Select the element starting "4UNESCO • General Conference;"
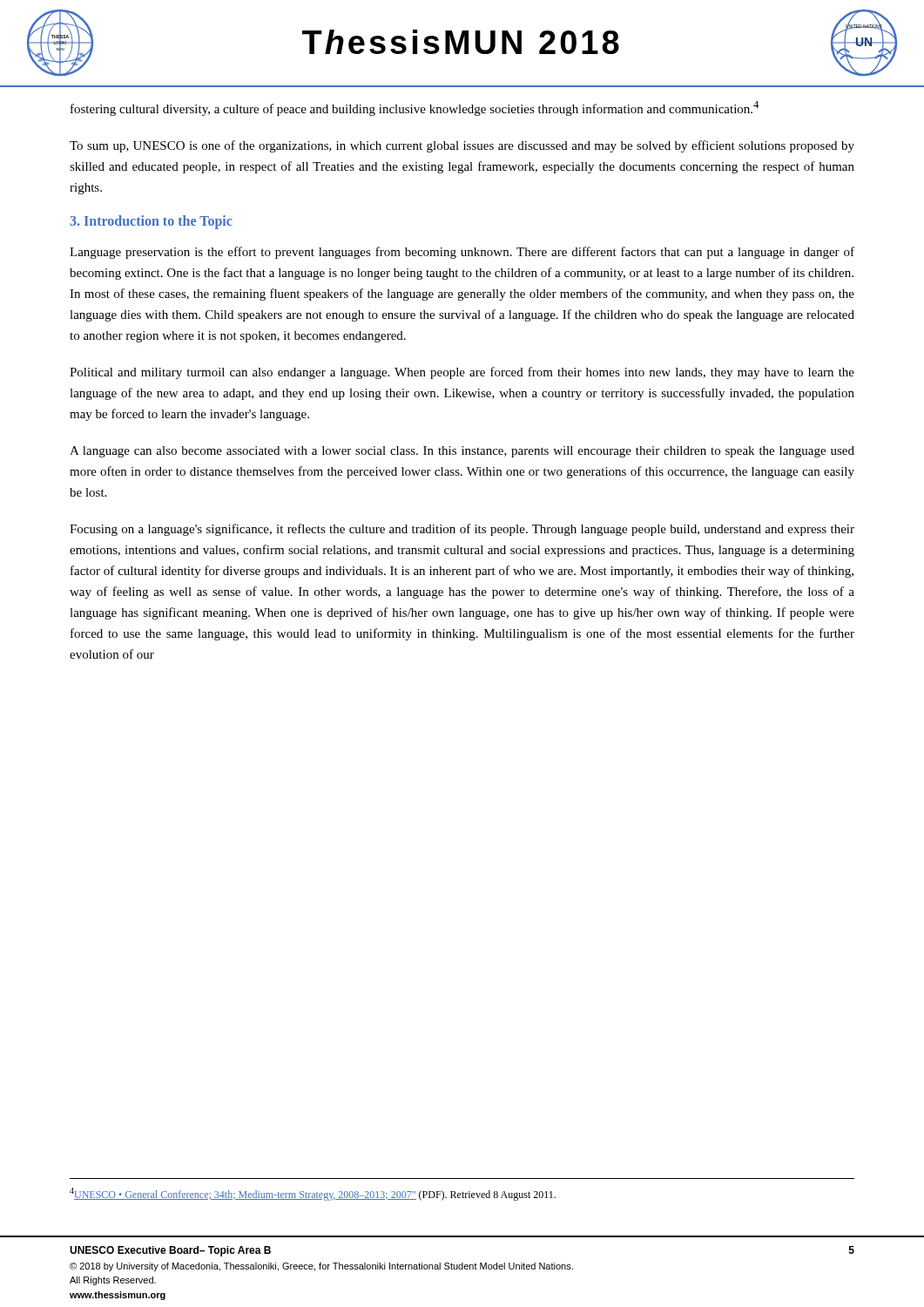The width and height of the screenshot is (924, 1307). pos(313,1193)
